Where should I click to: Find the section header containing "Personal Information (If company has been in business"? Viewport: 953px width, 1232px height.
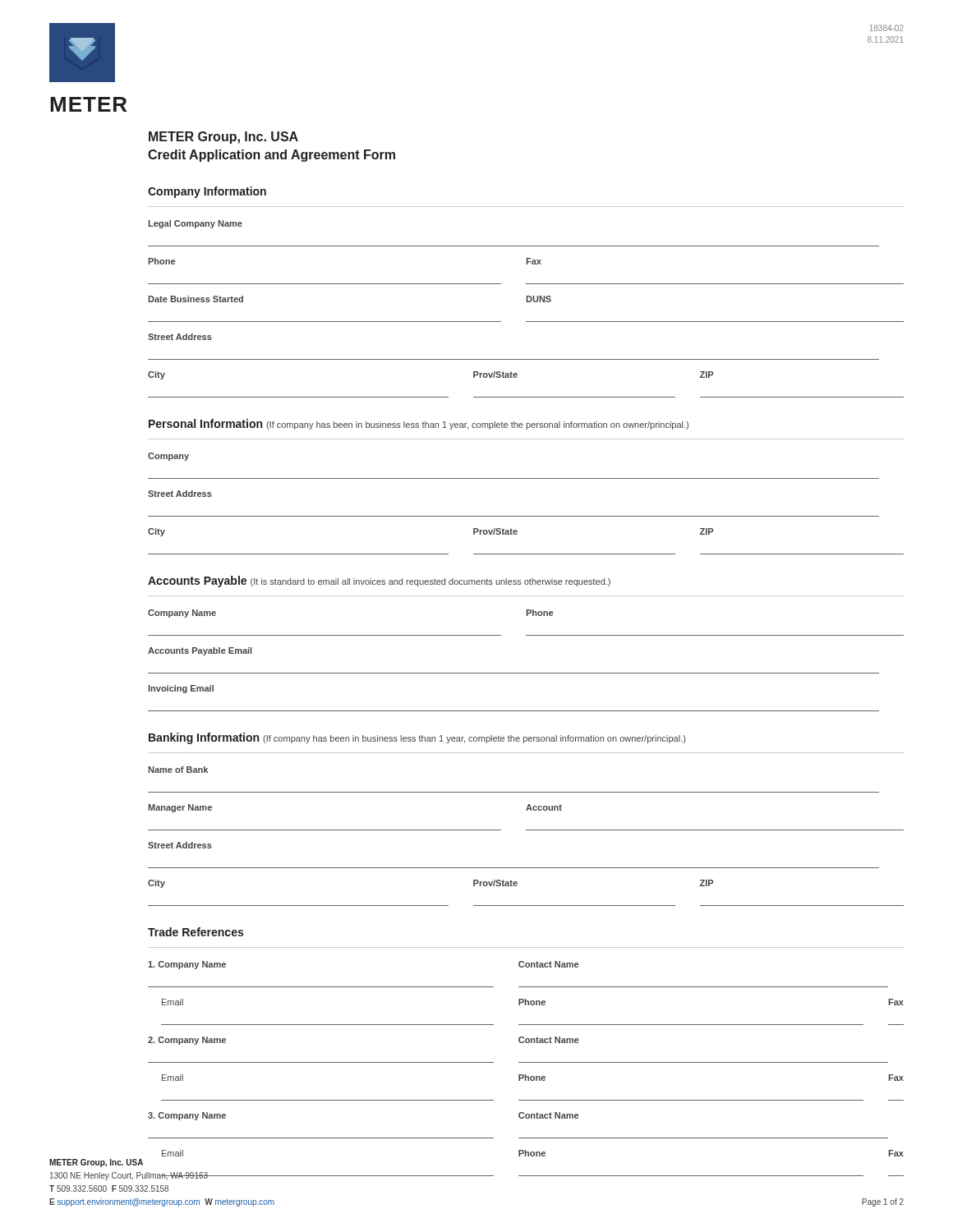419,424
